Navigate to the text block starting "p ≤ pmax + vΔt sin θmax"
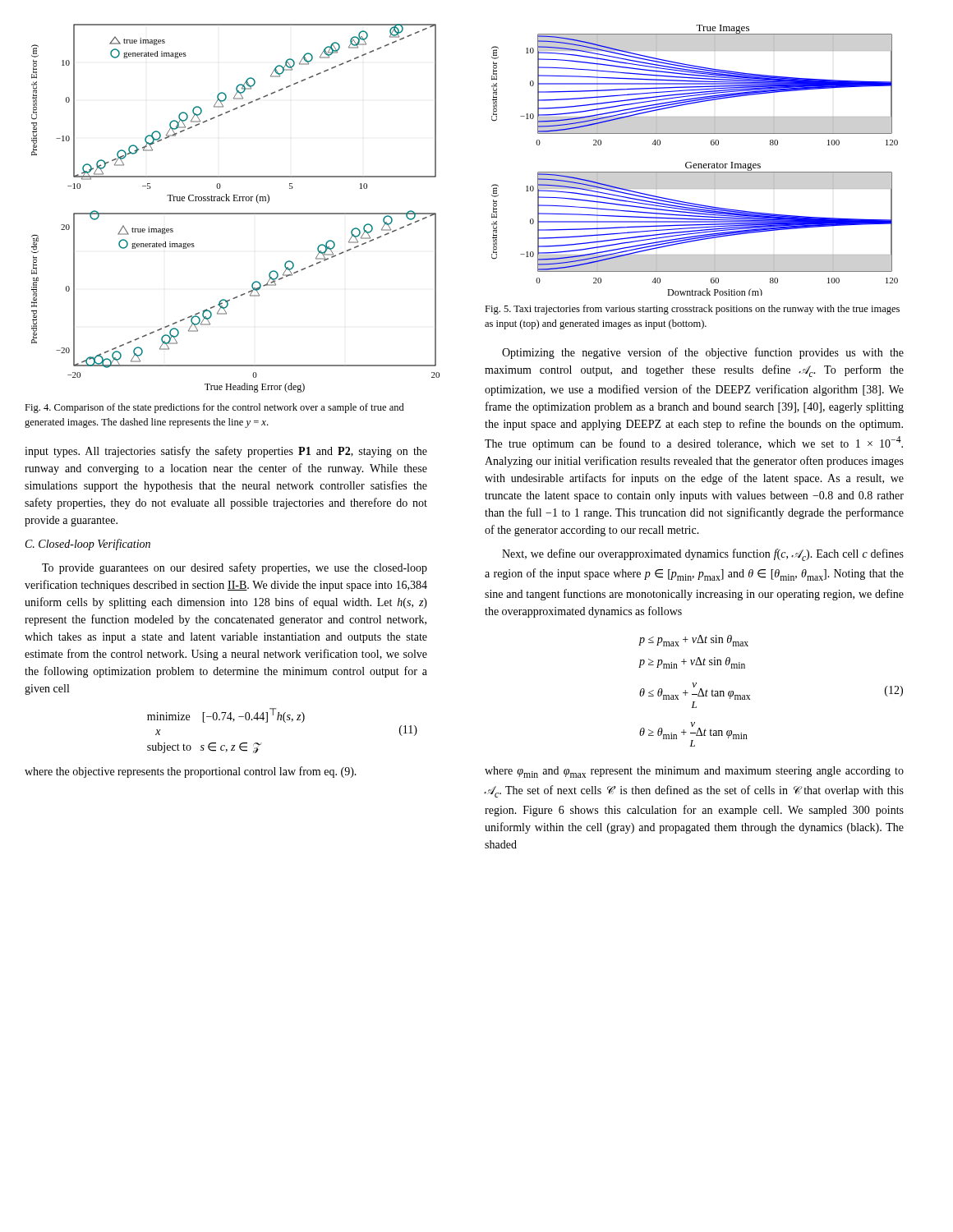Viewport: 953px width, 1232px height. [x=710, y=691]
